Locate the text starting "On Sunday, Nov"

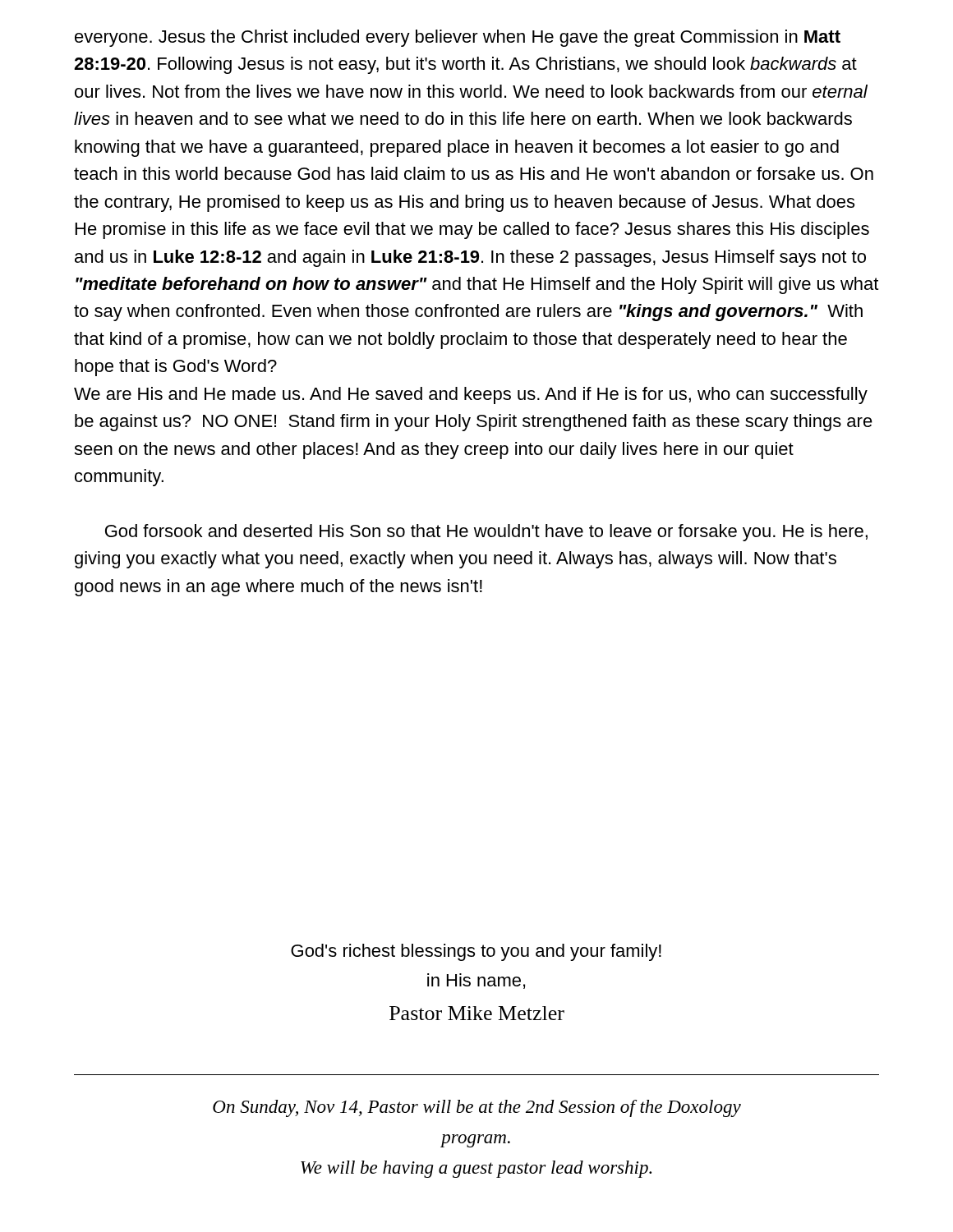tap(476, 1137)
